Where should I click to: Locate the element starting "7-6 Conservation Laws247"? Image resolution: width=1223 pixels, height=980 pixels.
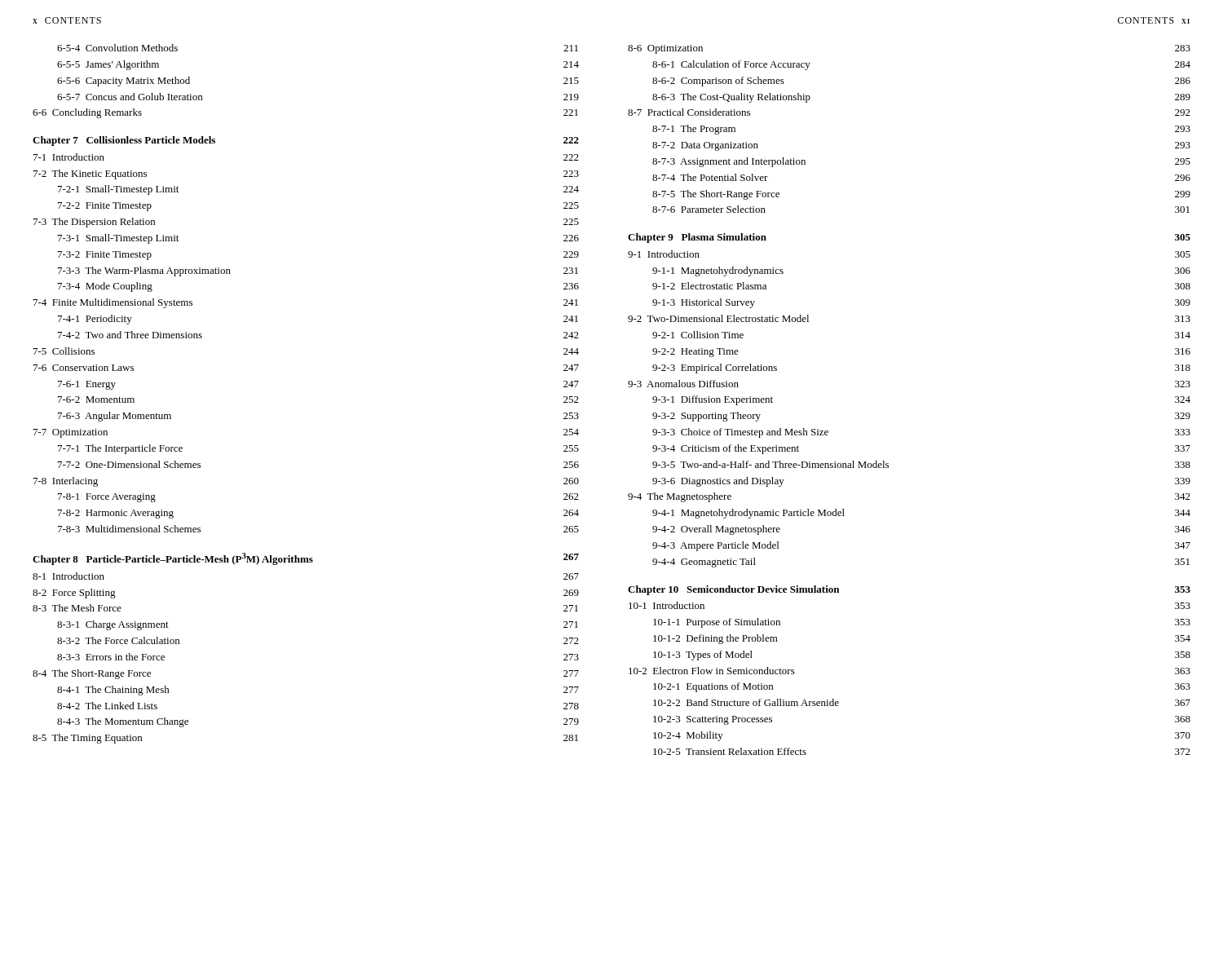pos(88,368)
